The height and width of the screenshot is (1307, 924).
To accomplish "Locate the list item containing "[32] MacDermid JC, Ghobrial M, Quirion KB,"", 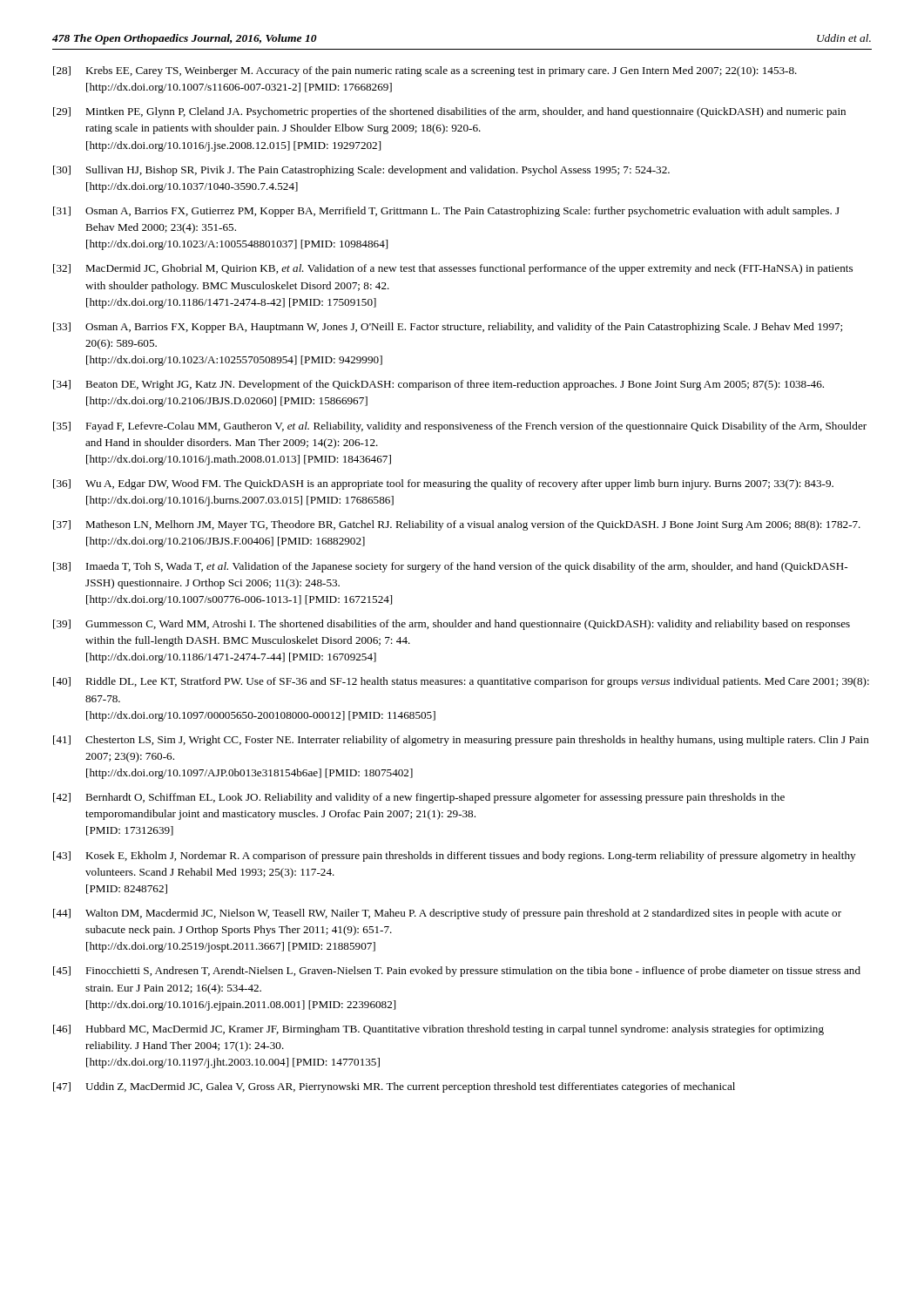I will [x=453, y=269].
